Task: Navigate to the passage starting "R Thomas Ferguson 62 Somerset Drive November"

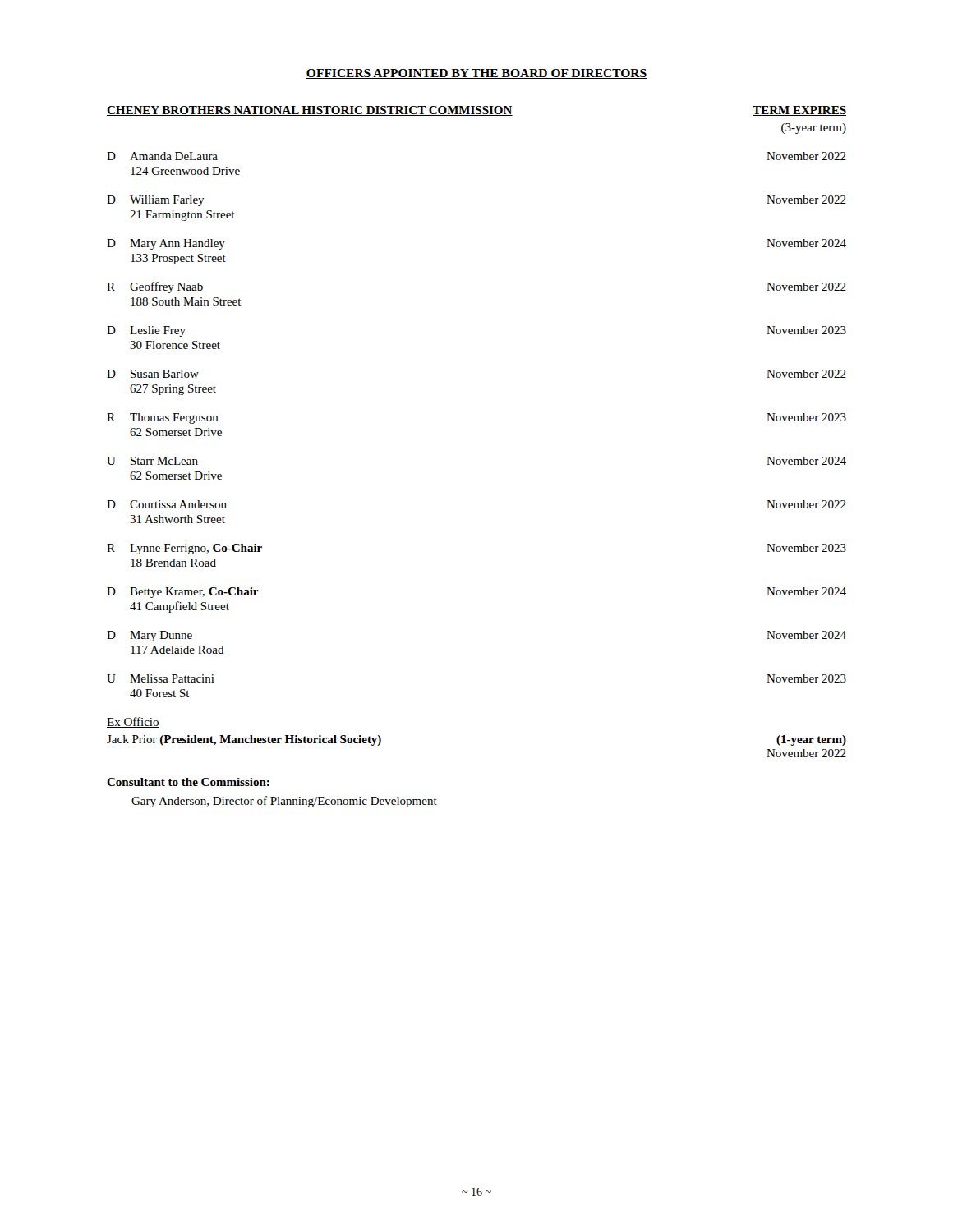Action: [x=175, y=418]
